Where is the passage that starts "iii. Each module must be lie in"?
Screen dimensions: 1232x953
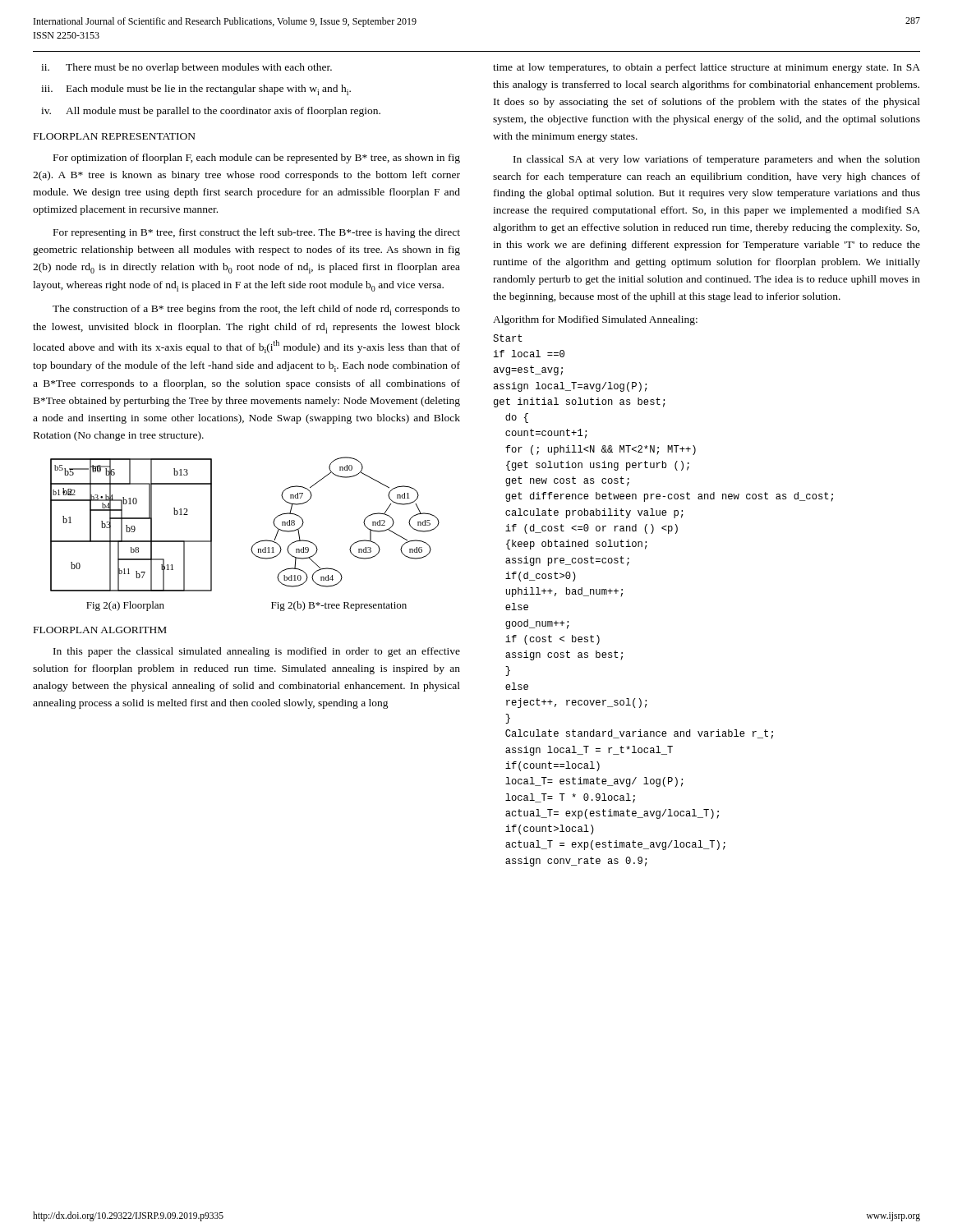(x=246, y=90)
